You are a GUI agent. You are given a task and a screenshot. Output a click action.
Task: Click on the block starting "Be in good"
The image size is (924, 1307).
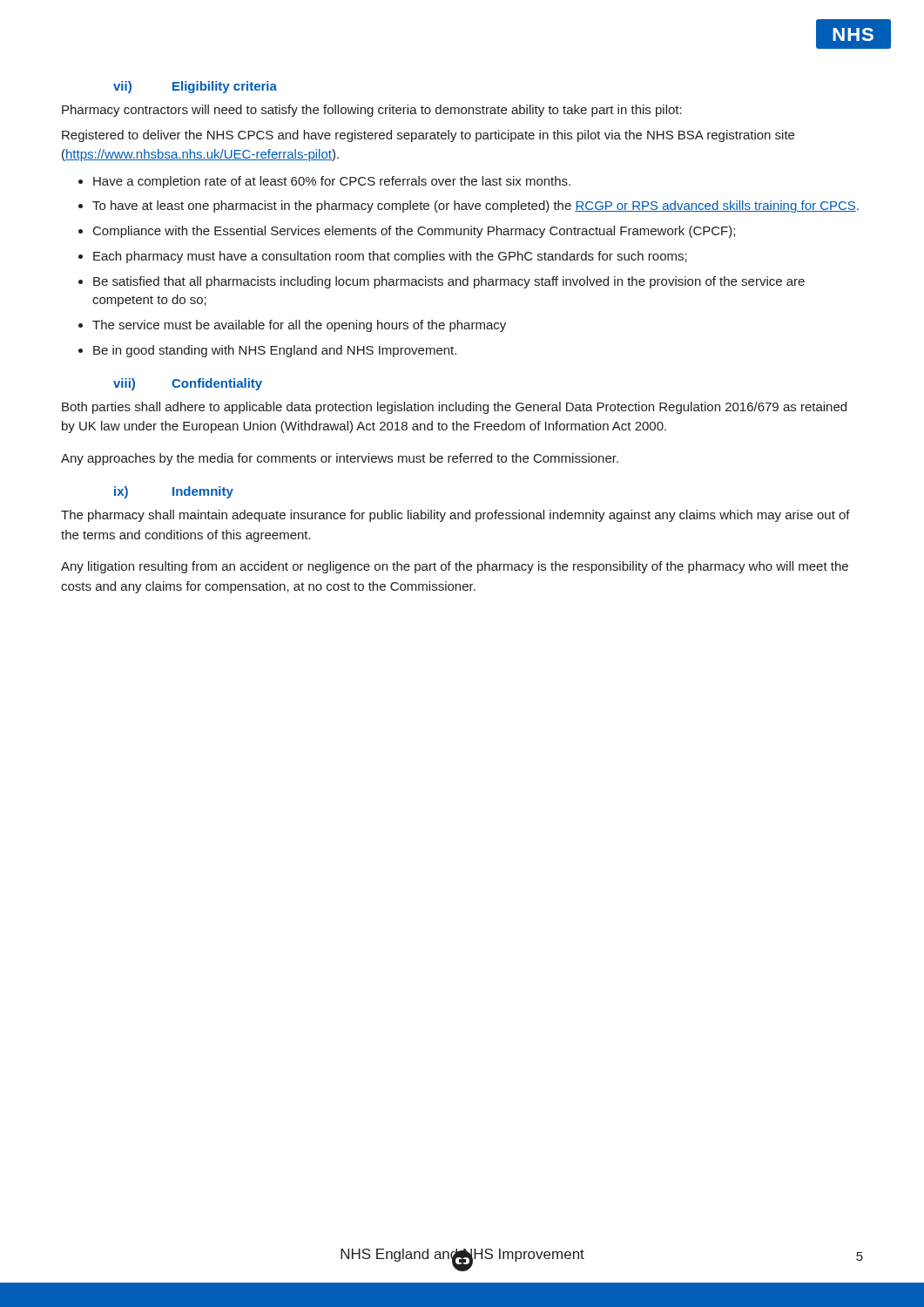click(275, 350)
